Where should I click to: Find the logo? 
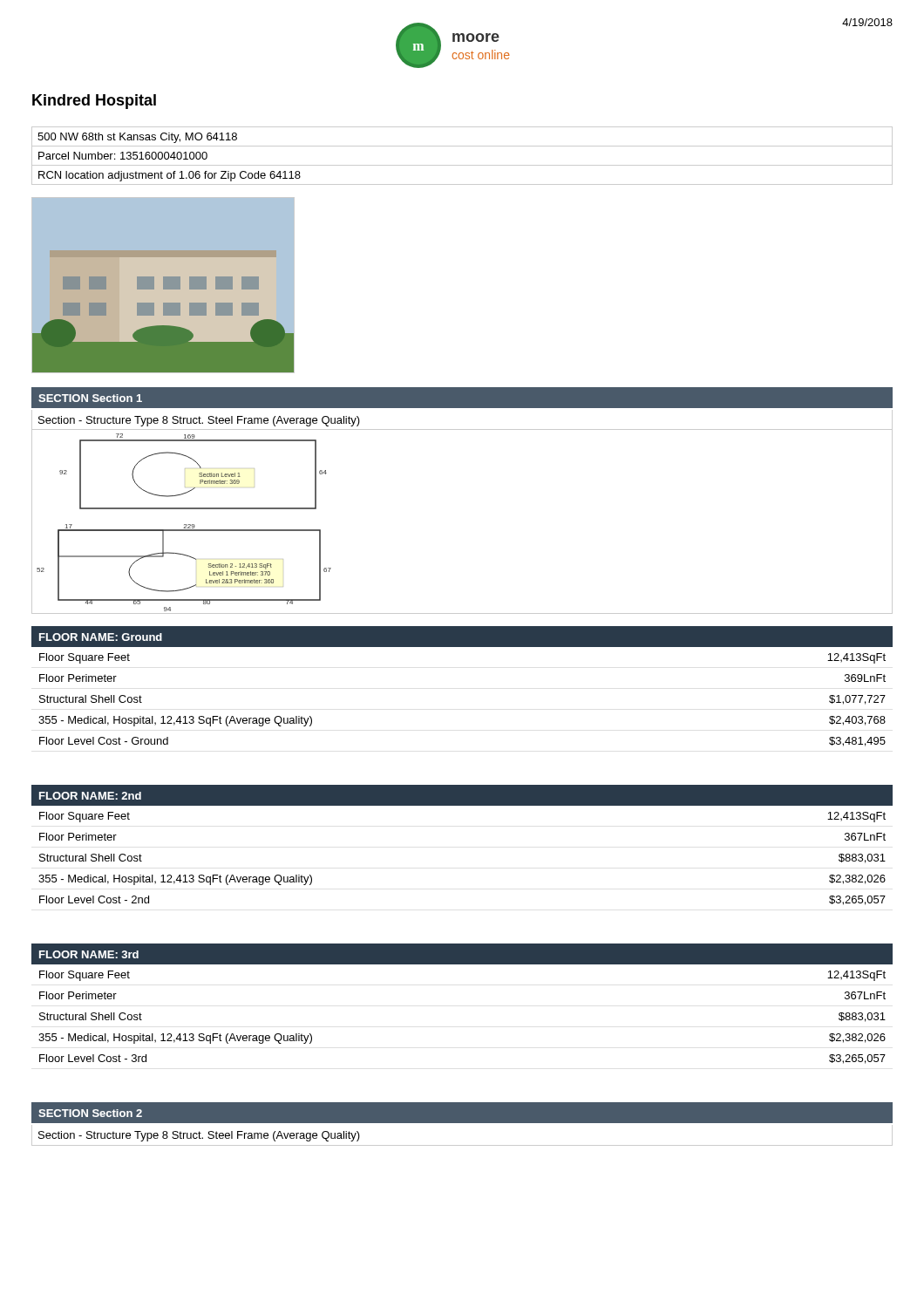coord(462,47)
